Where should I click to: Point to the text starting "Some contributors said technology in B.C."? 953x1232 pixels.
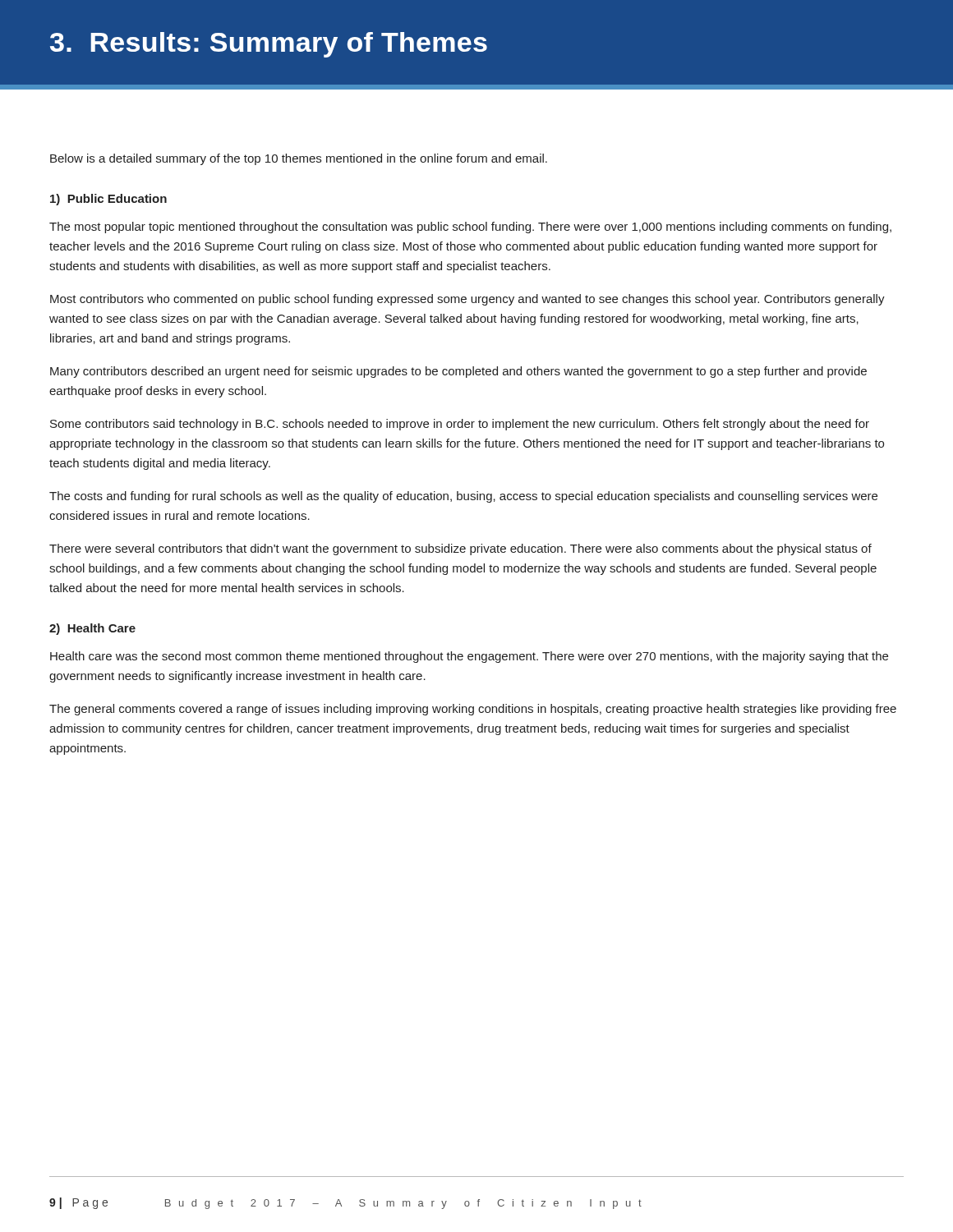[467, 443]
